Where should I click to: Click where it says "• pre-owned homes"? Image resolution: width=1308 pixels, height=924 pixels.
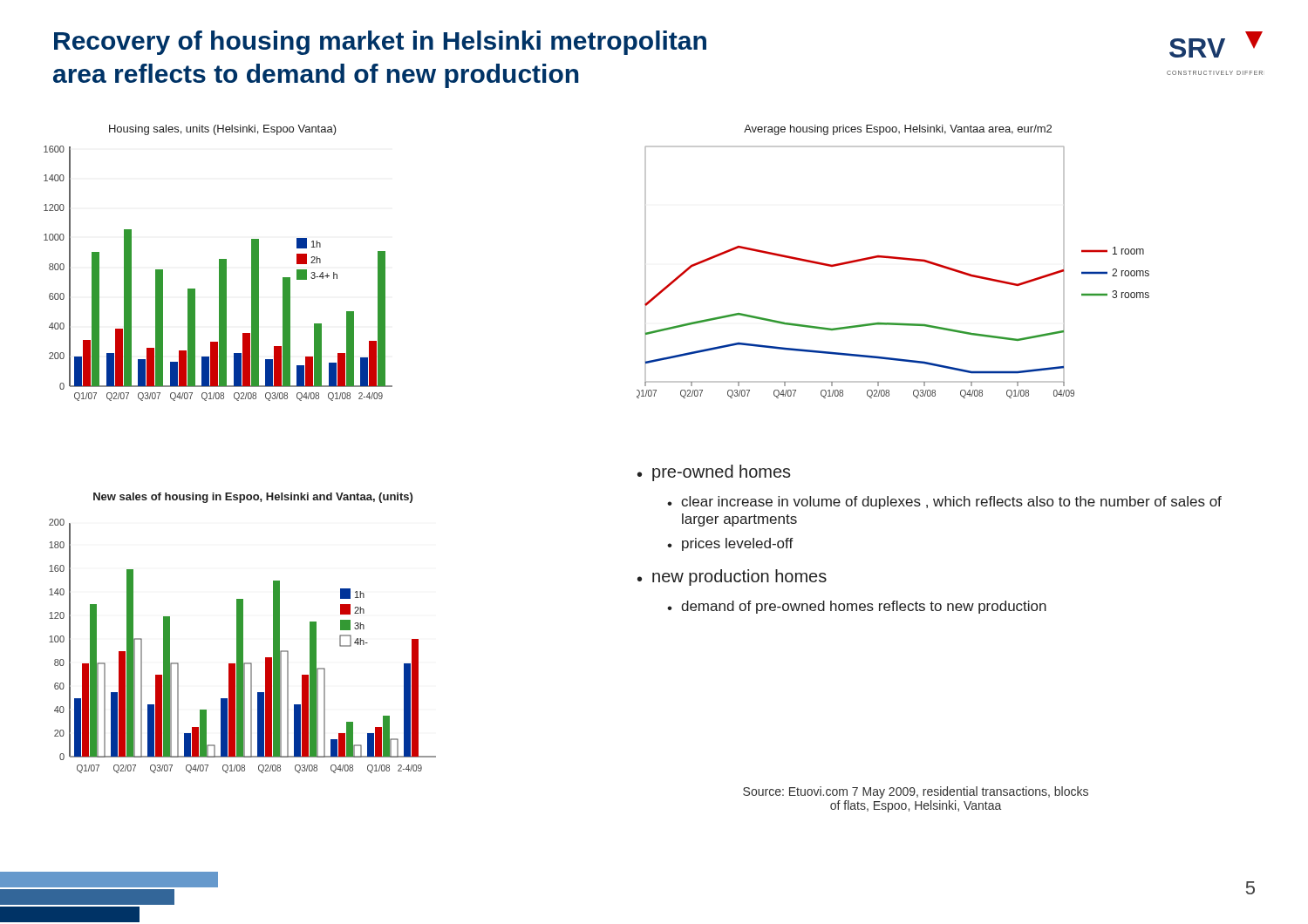point(714,473)
